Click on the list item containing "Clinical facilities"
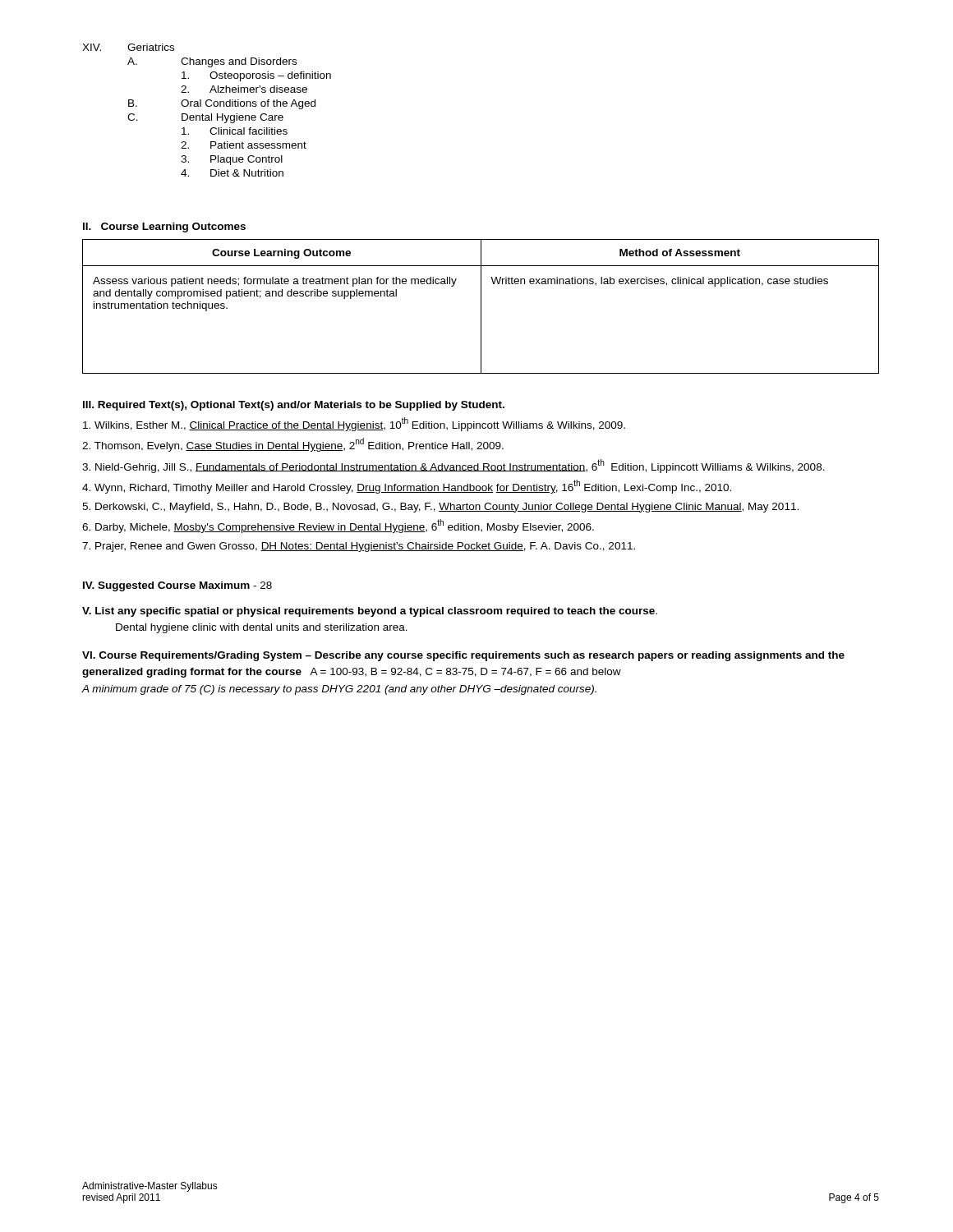This screenshot has width=953, height=1232. 234,131
